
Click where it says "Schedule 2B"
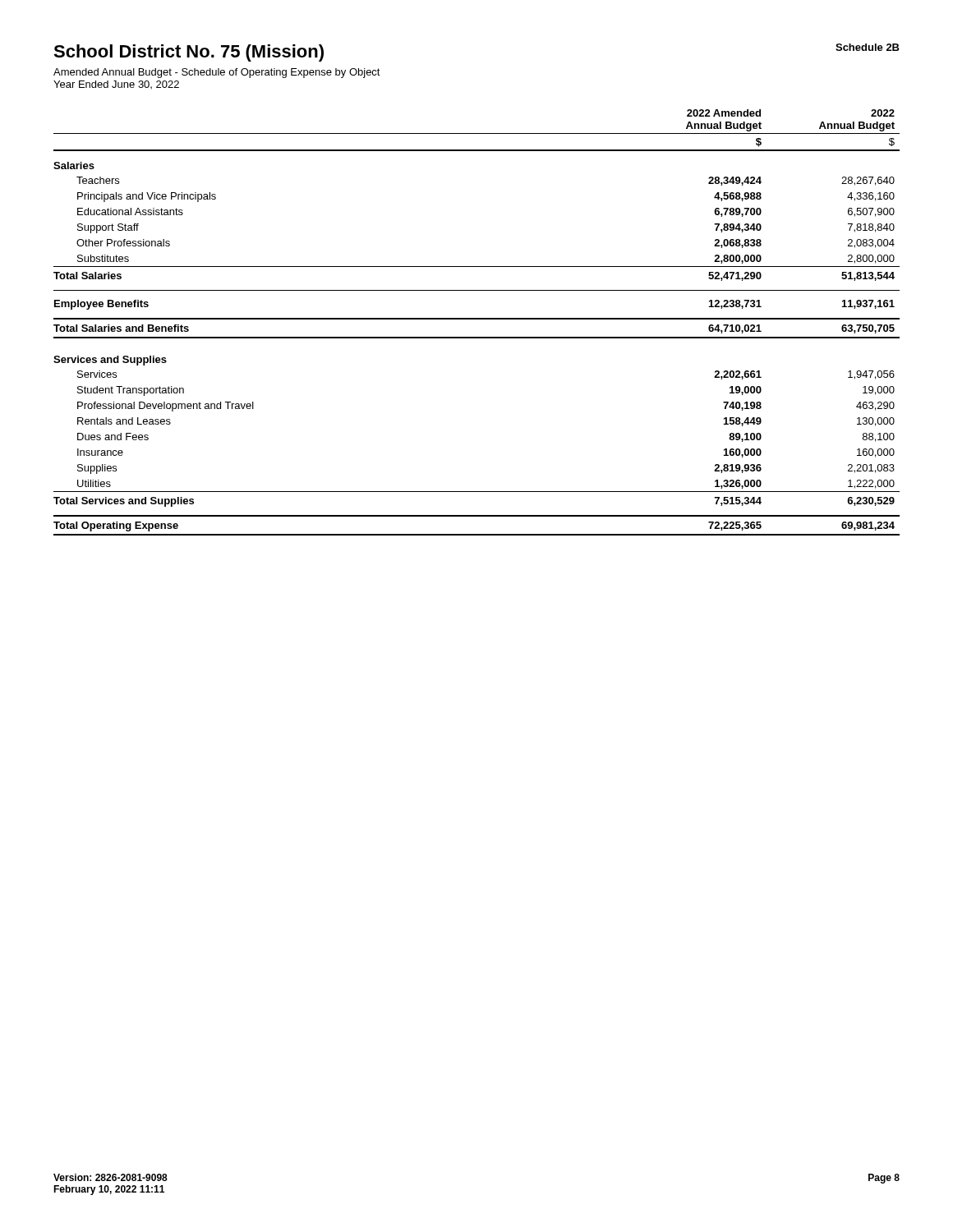(868, 47)
